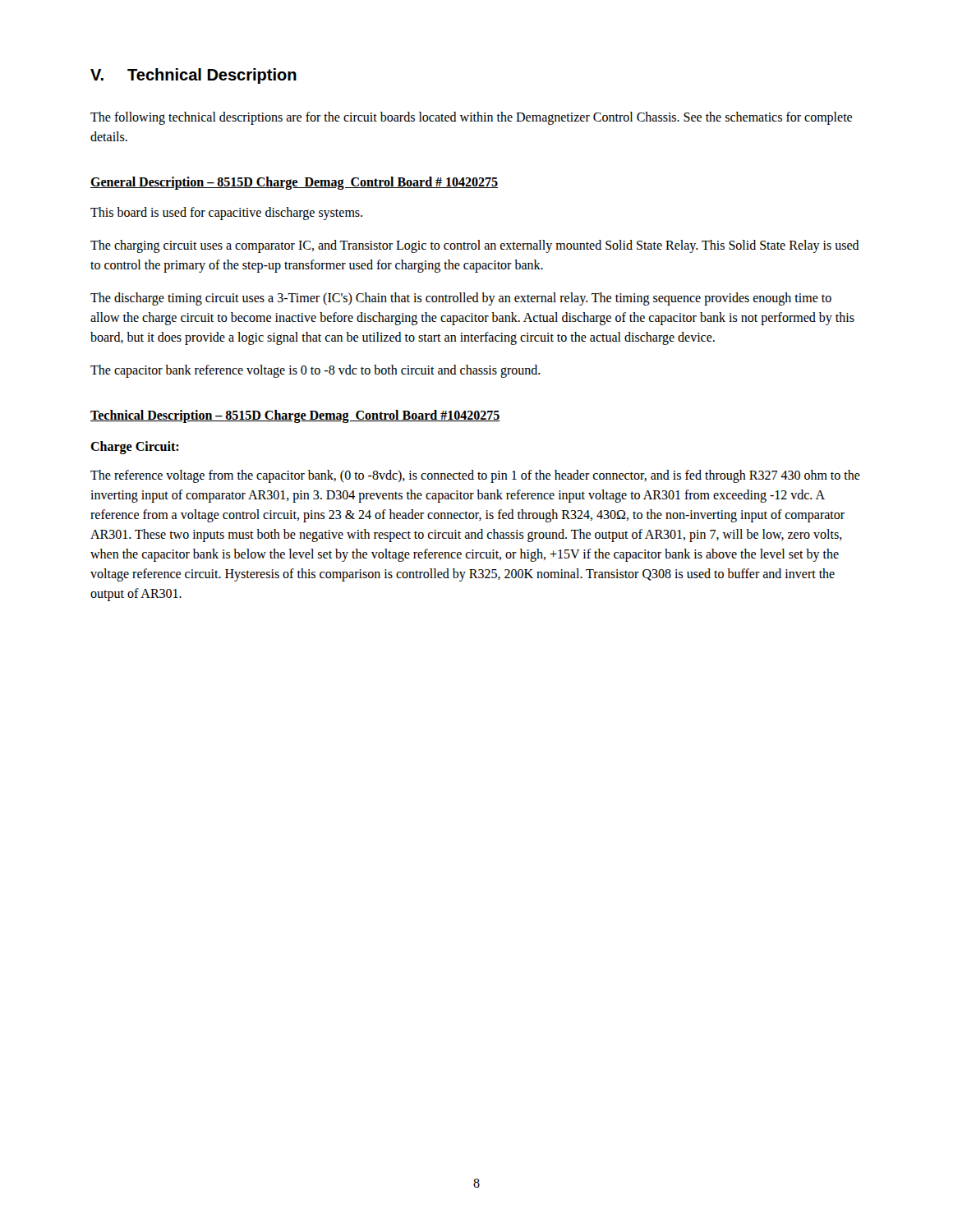The width and height of the screenshot is (953, 1232).
Task: Select the section header that says "V.Technical Description"
Action: pyautogui.click(x=194, y=75)
